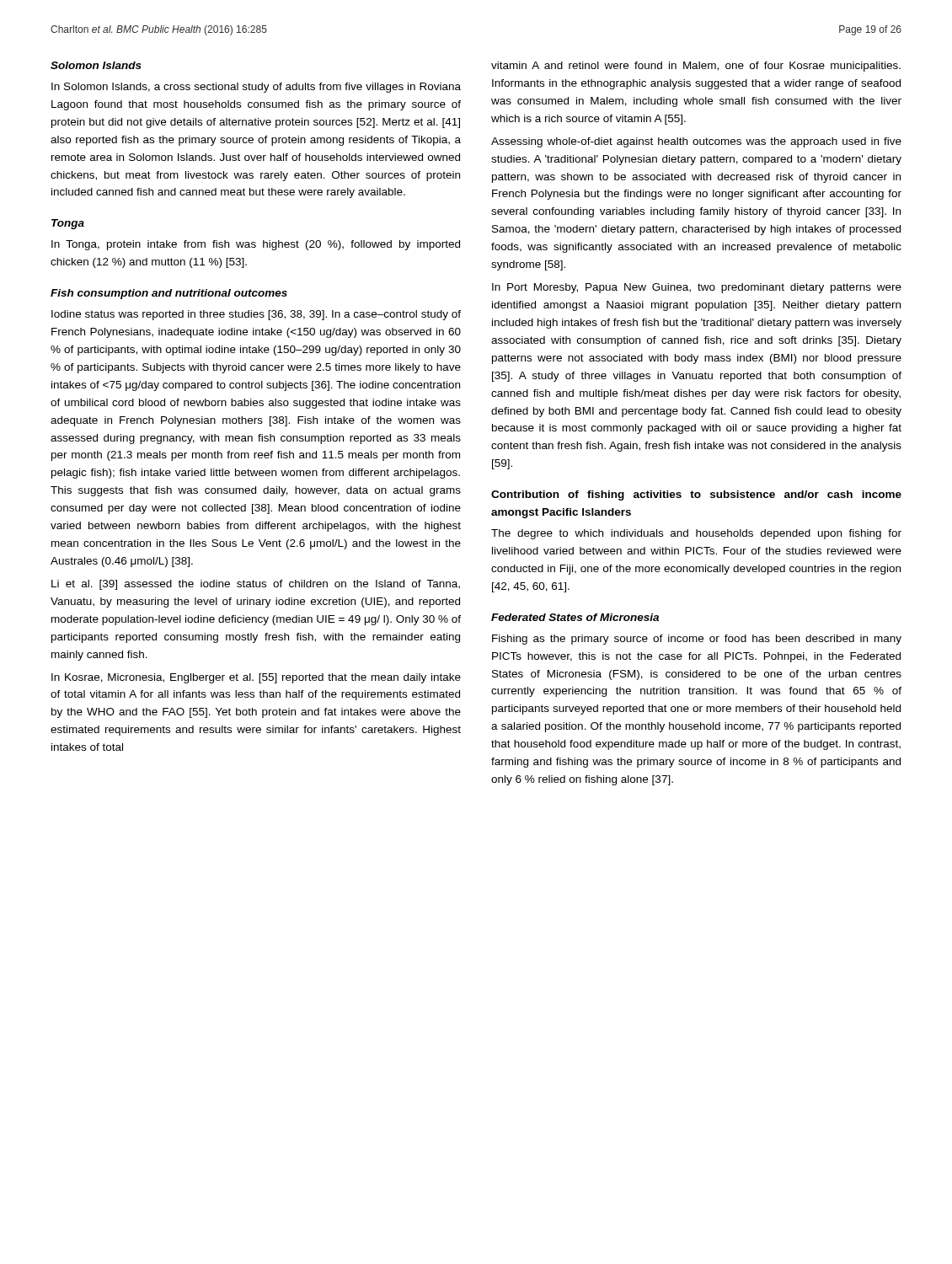This screenshot has height=1264, width=952.
Task: Find "Fish consumption and nutritional outcomes" on this page
Action: [x=169, y=293]
